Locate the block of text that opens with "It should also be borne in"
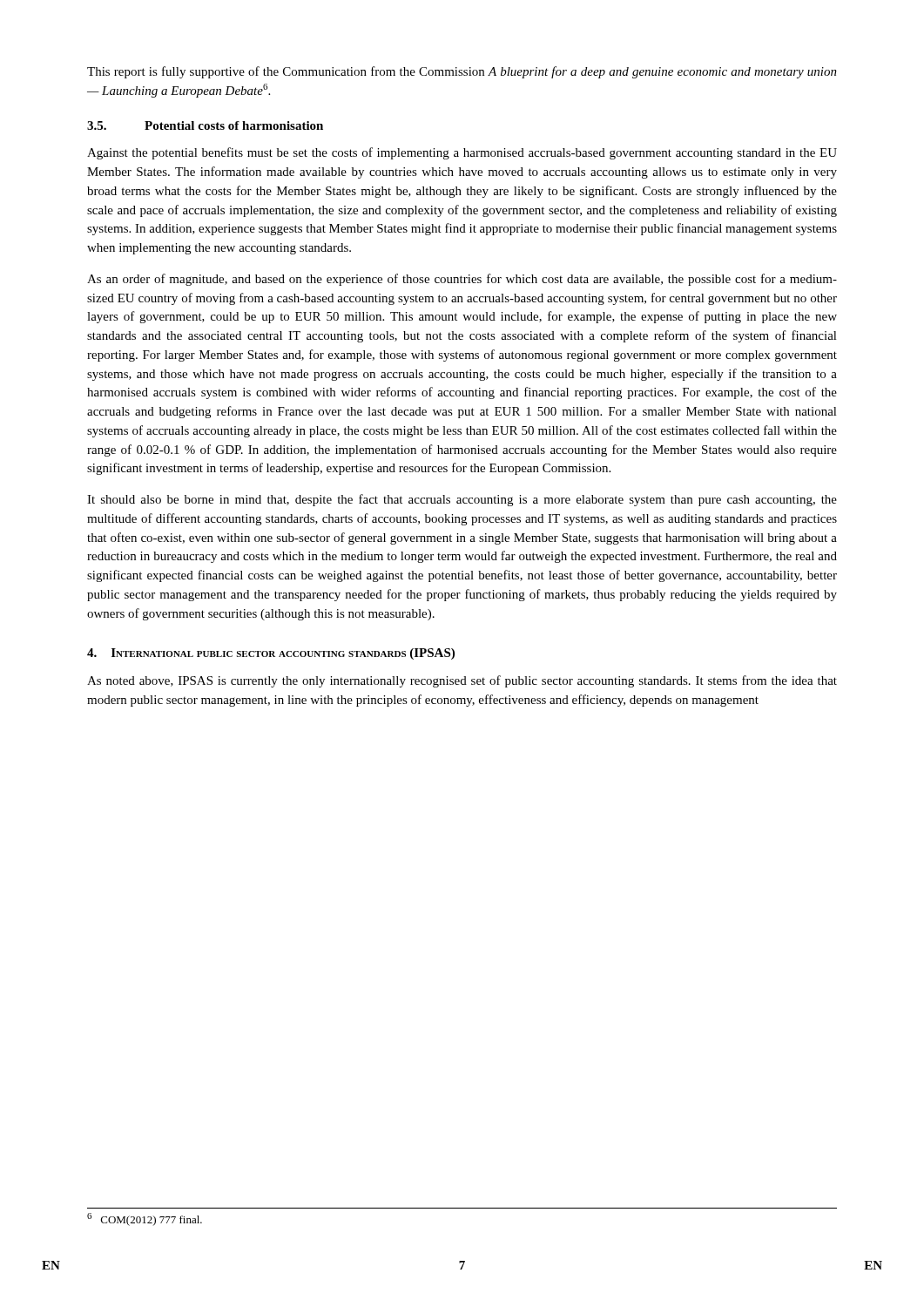924x1307 pixels. (462, 556)
